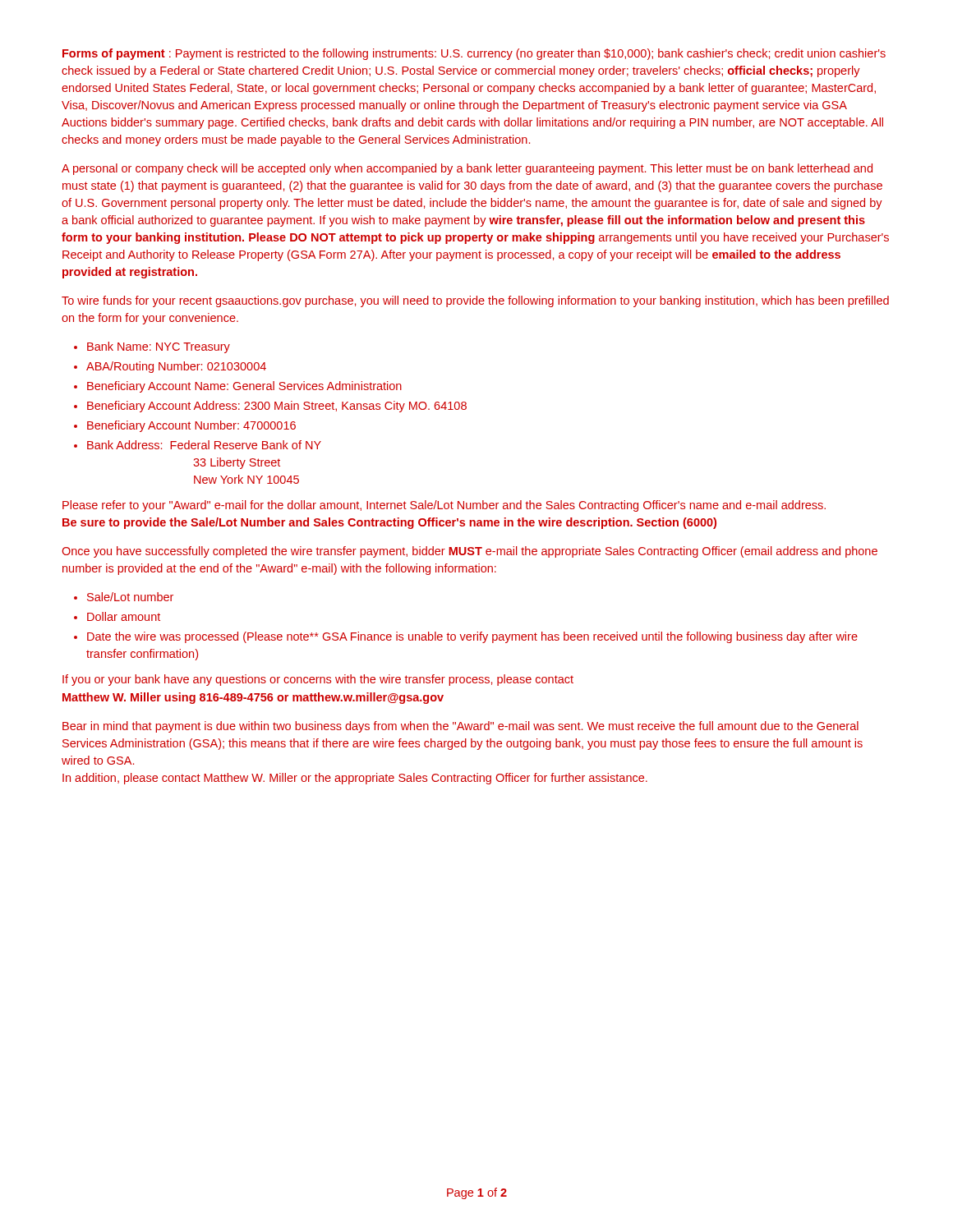Find the list item that reads "Bank Name: NYC Treasury"
This screenshot has height=1232, width=953.
(x=158, y=347)
